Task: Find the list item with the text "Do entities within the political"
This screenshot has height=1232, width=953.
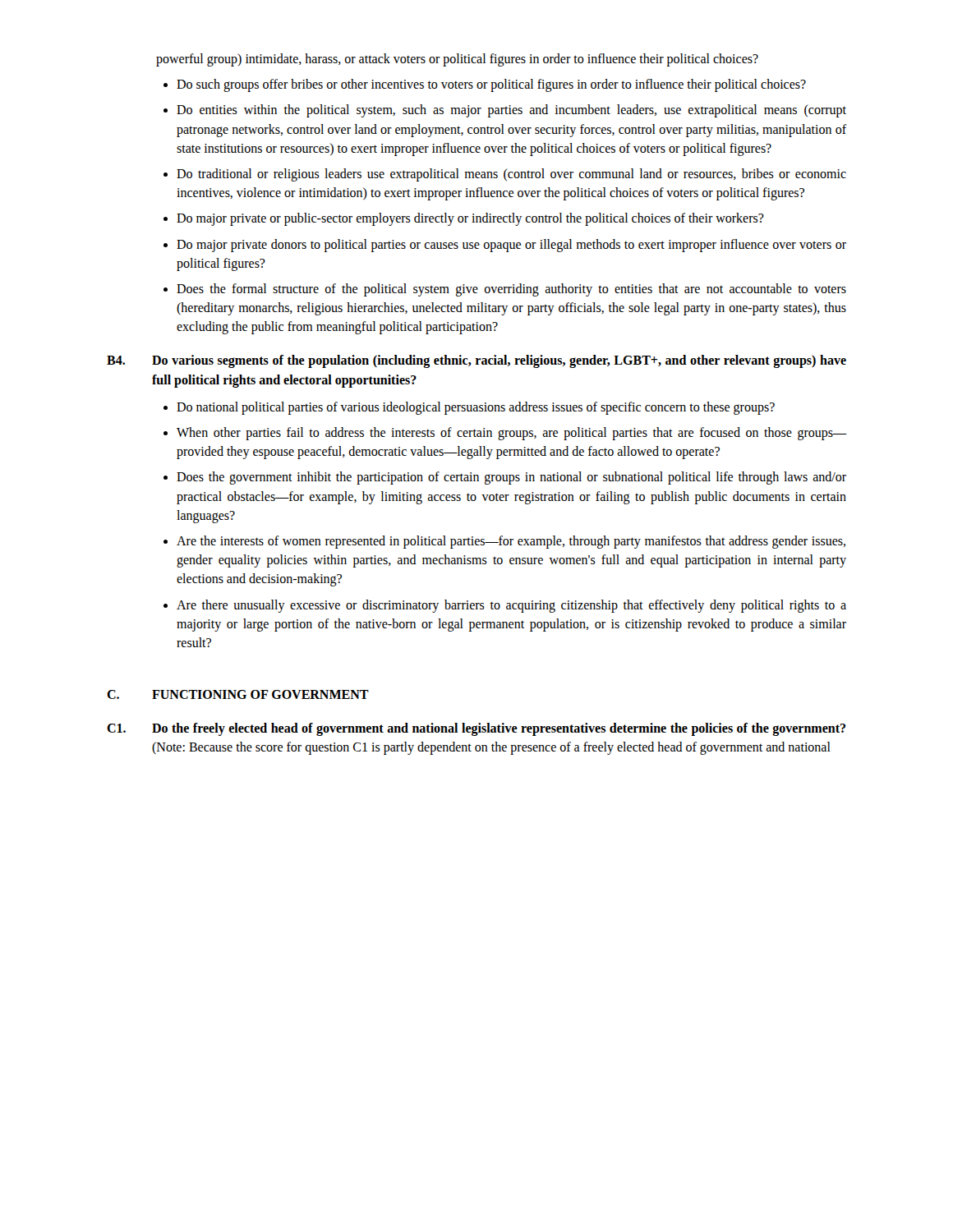Action: [x=511, y=129]
